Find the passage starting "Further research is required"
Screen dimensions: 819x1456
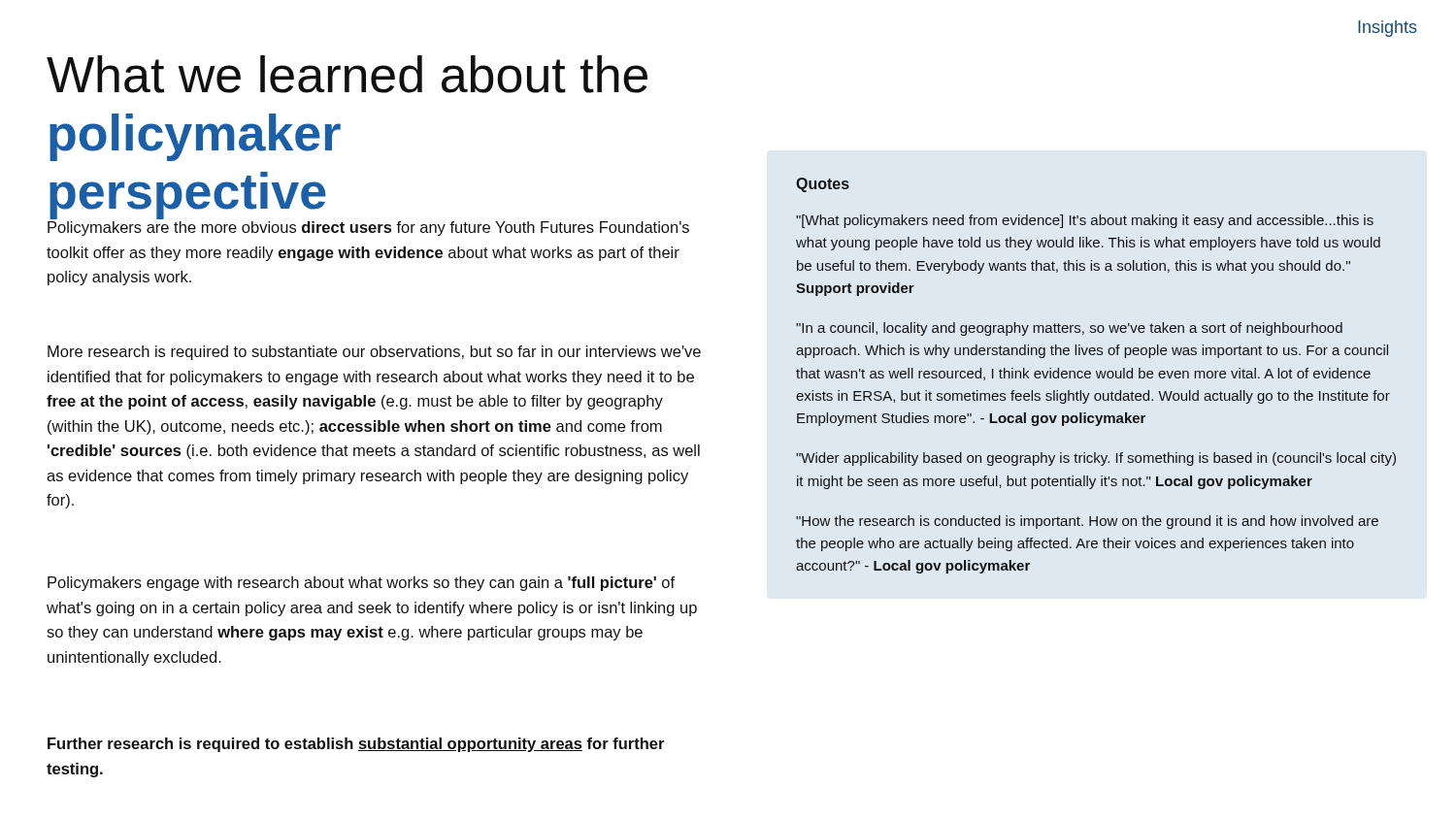click(x=355, y=756)
